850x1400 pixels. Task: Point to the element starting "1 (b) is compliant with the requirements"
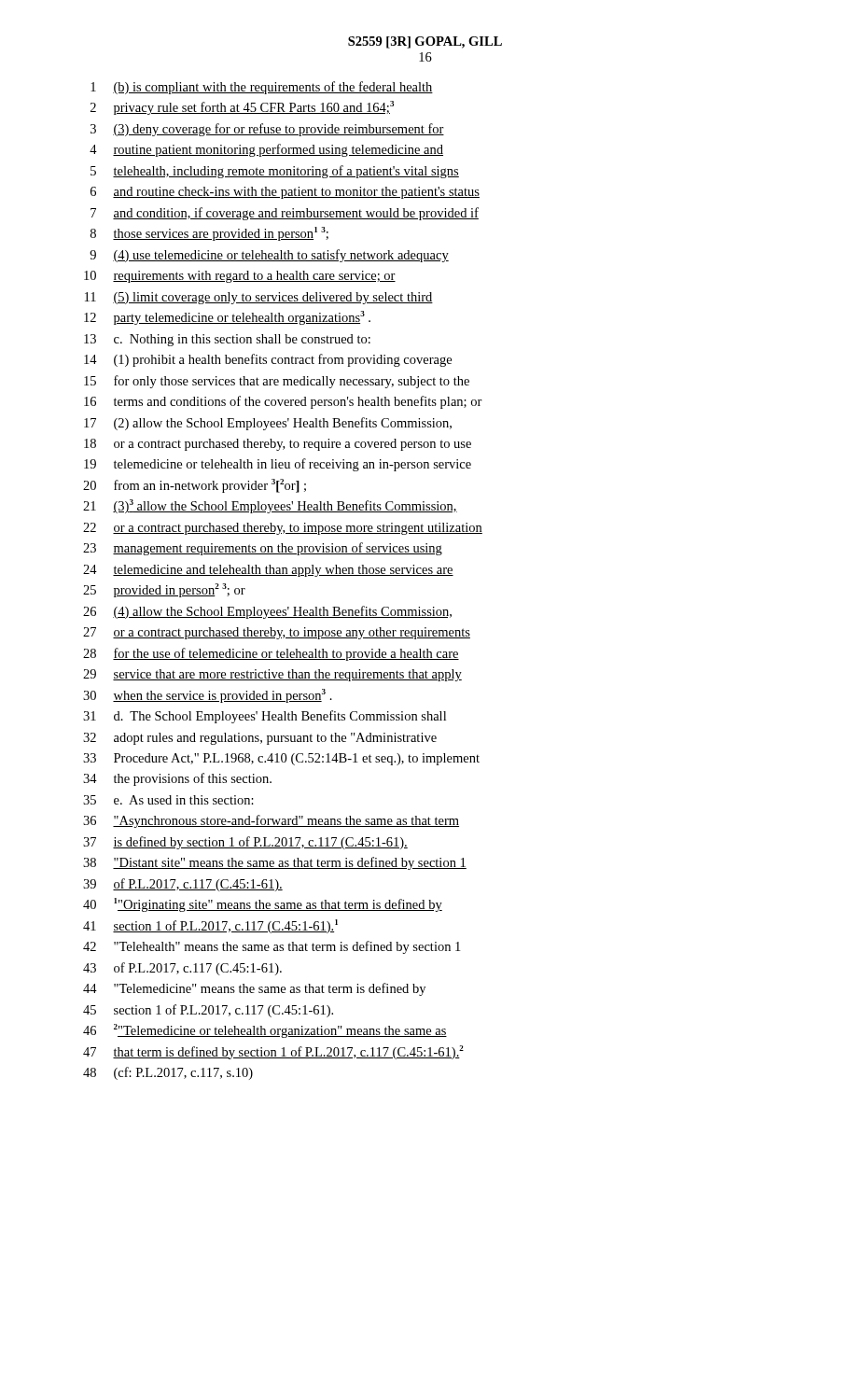(425, 87)
